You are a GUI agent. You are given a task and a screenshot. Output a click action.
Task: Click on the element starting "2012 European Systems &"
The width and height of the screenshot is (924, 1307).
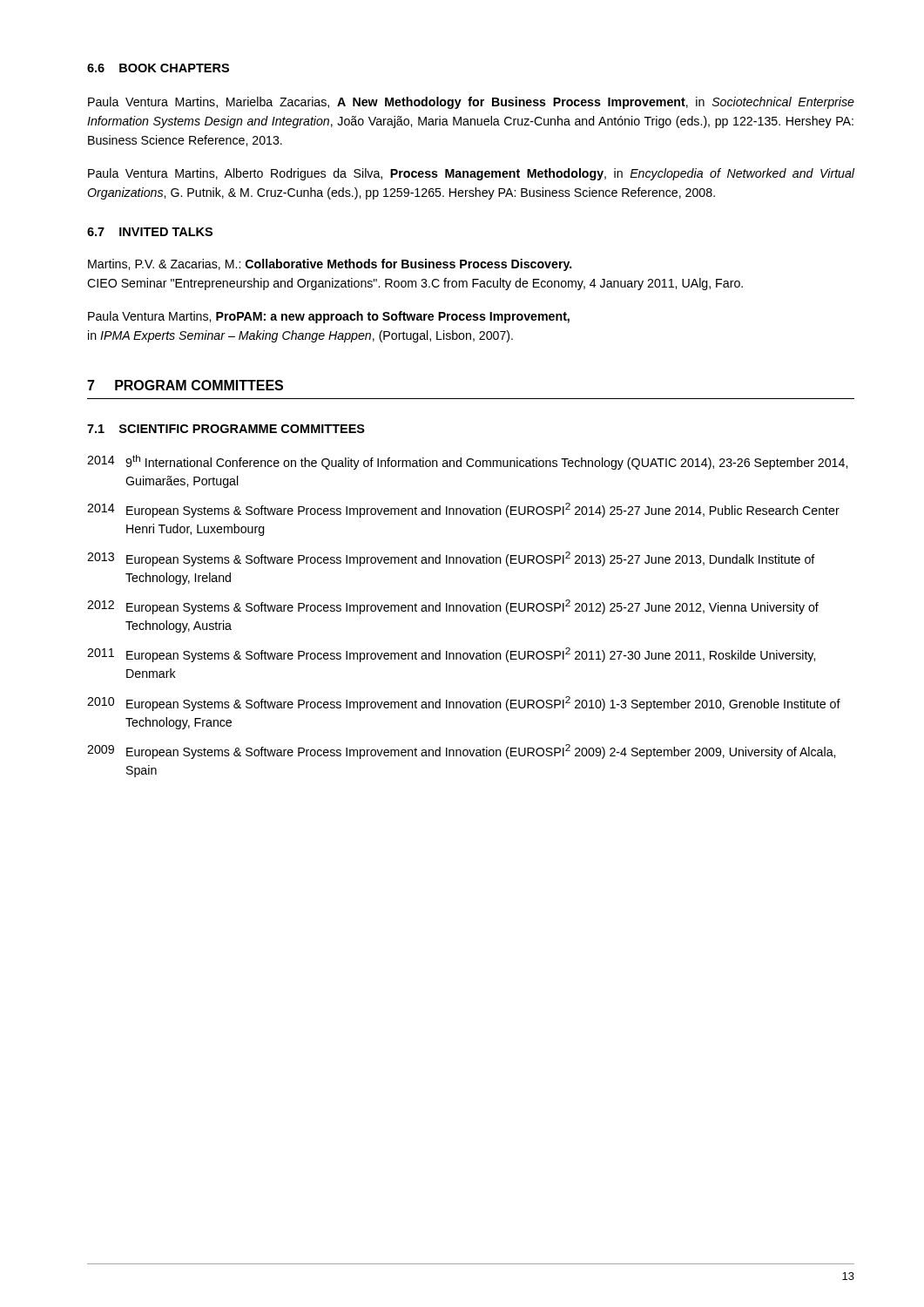pyautogui.click(x=471, y=616)
